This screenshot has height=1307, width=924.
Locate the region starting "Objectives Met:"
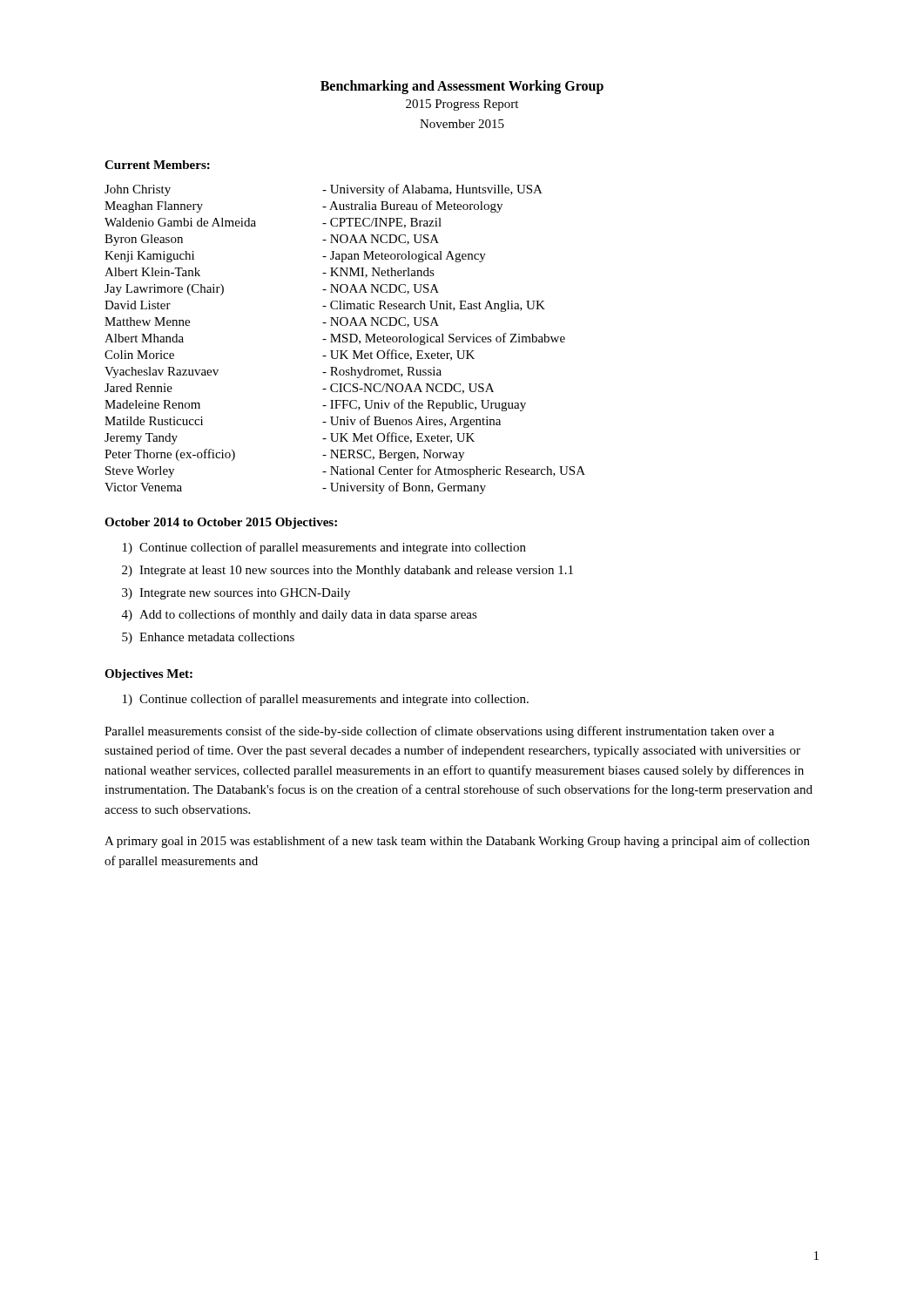tap(149, 673)
